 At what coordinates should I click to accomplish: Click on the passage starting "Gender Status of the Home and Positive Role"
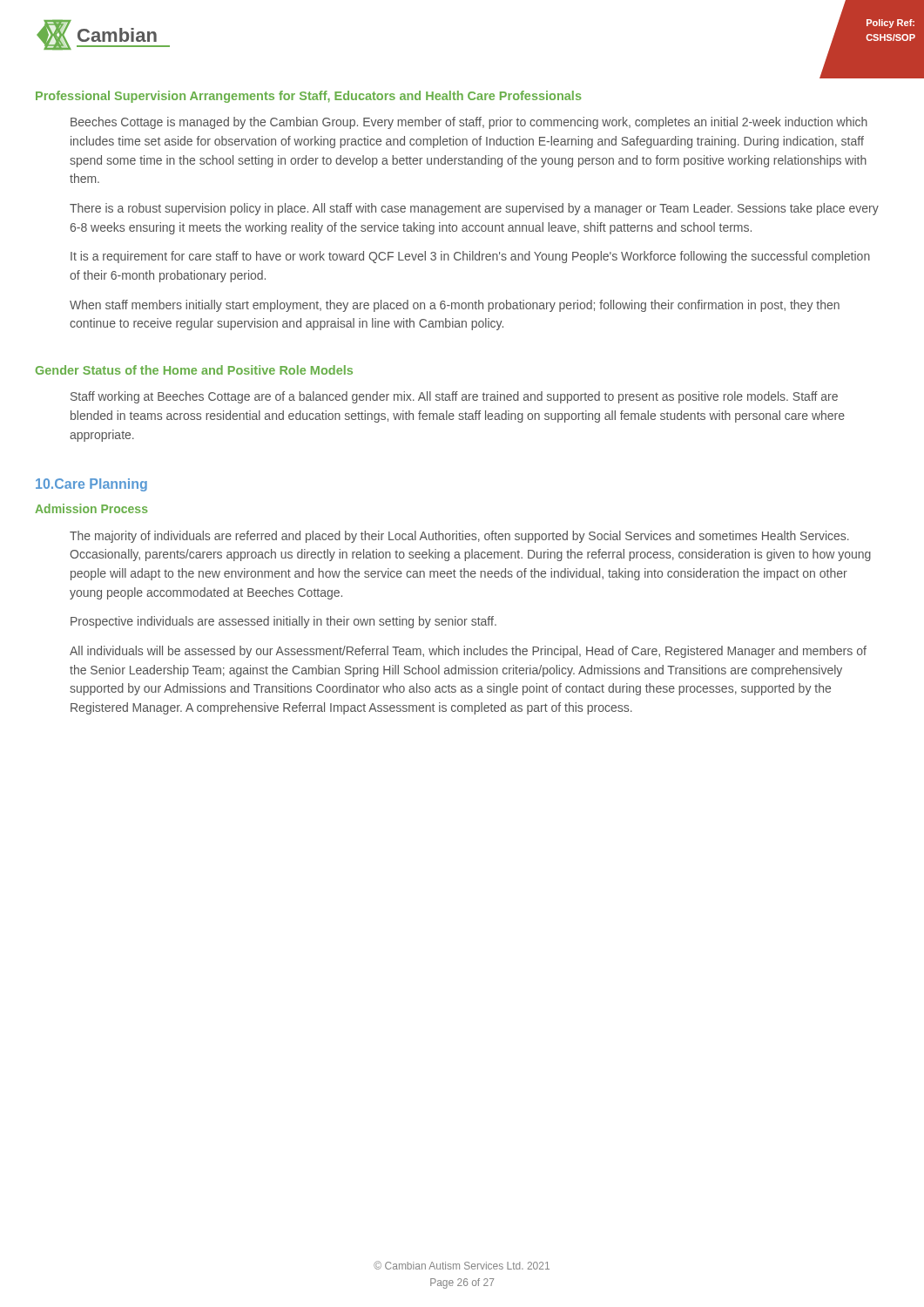(x=194, y=370)
